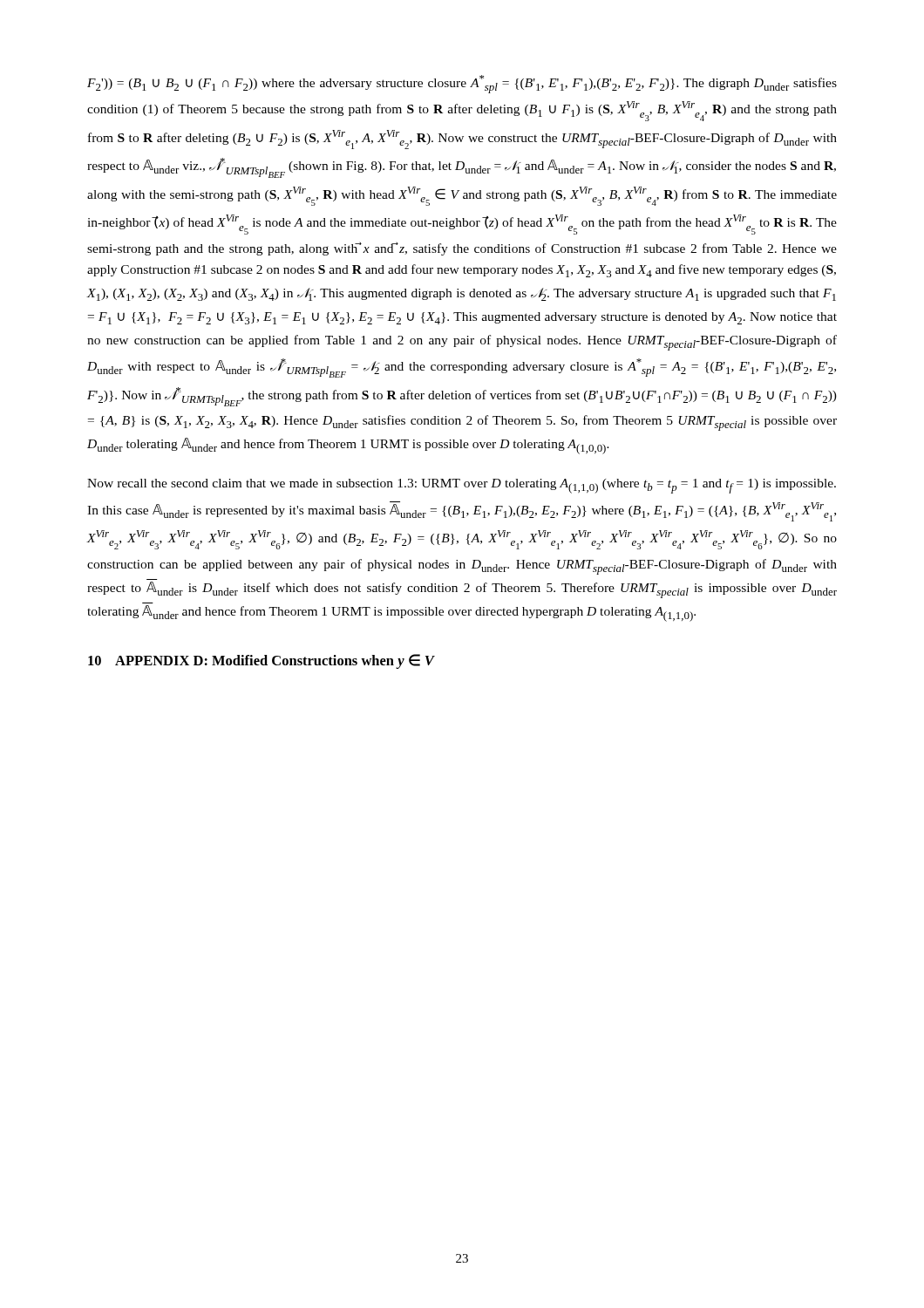Find the text starting "F2')) = (B1 ∪ B2 ∪ (F1 ∩"

[x=462, y=263]
